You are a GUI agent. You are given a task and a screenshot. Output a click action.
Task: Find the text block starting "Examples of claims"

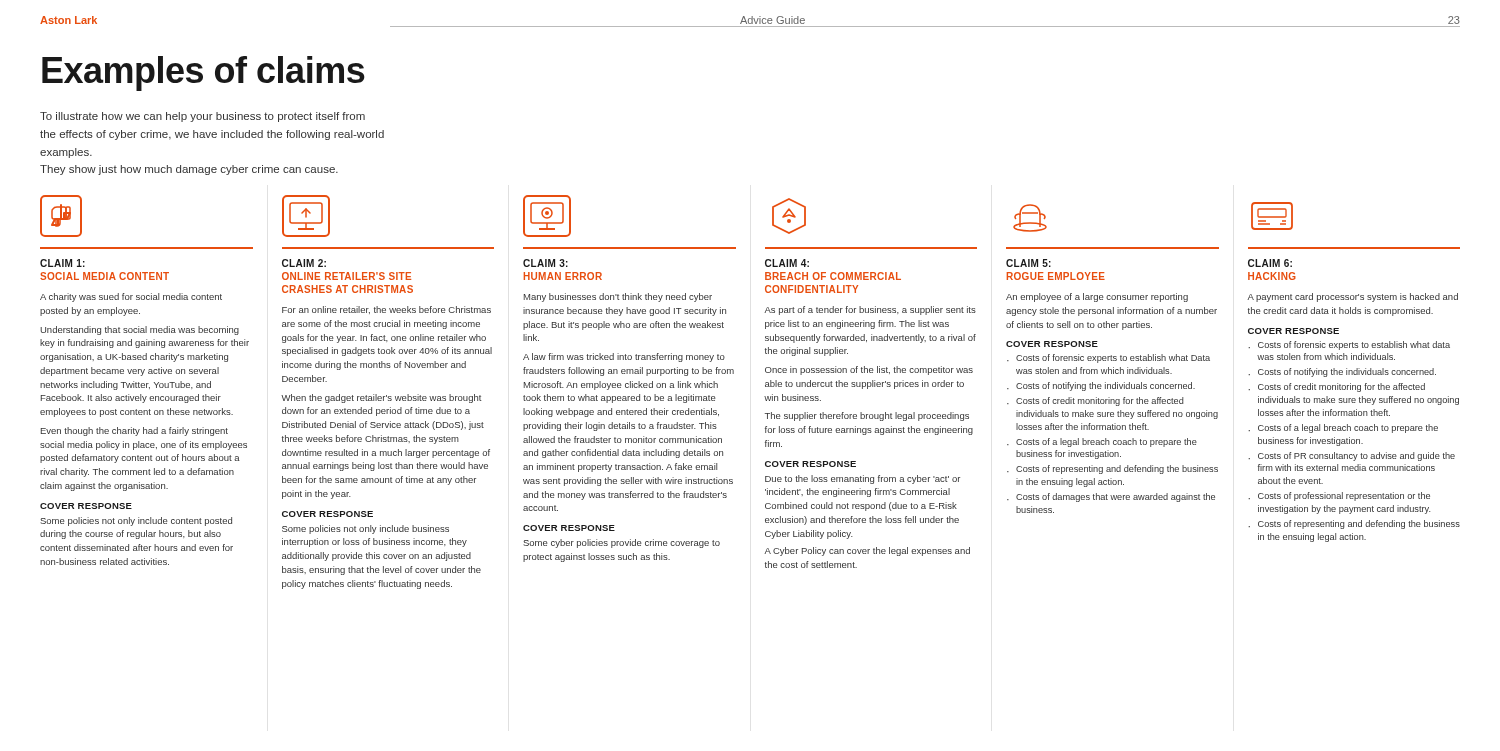203,71
